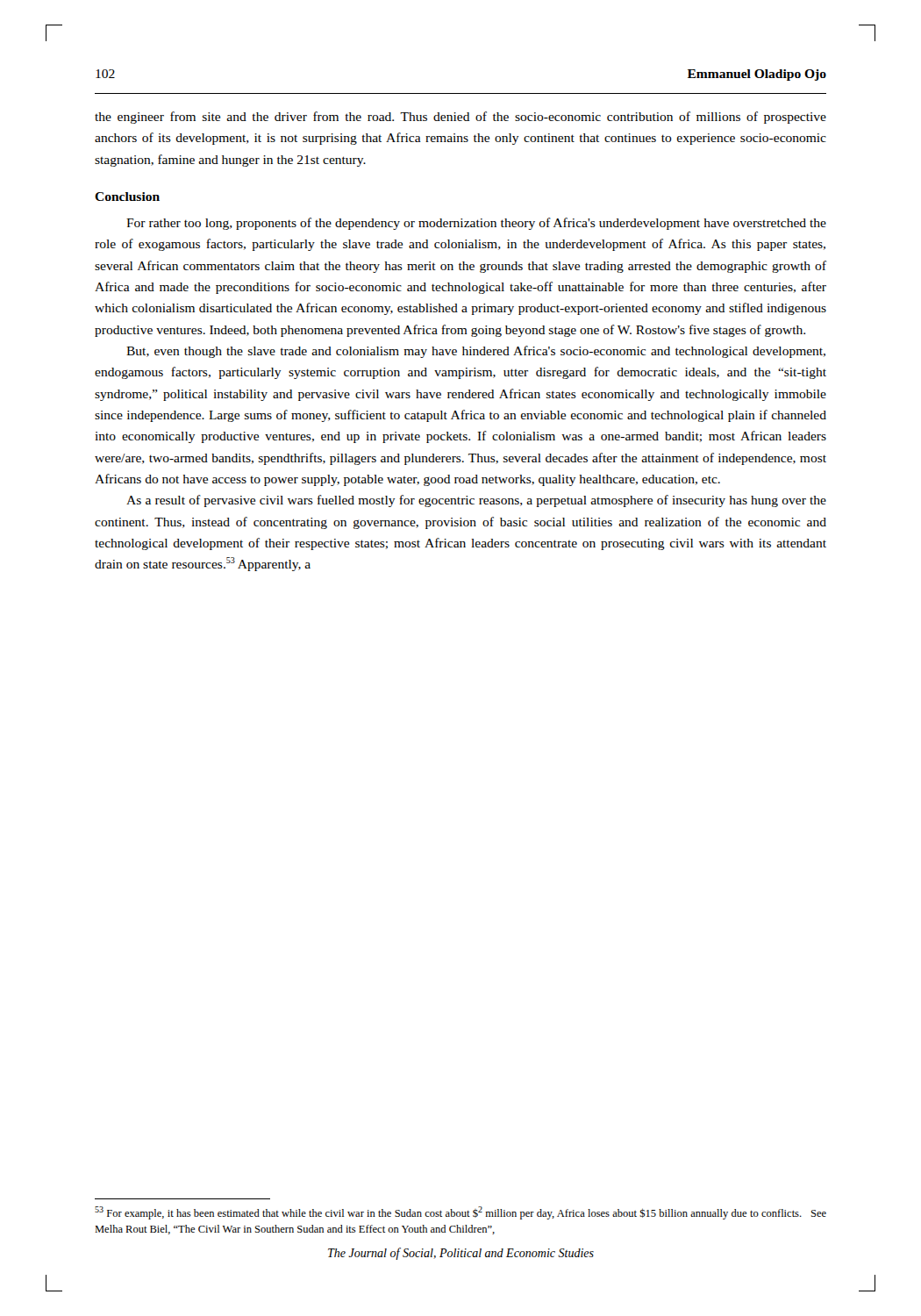Locate the text block containing "For rather too"
The image size is (921, 1316).
click(x=460, y=276)
